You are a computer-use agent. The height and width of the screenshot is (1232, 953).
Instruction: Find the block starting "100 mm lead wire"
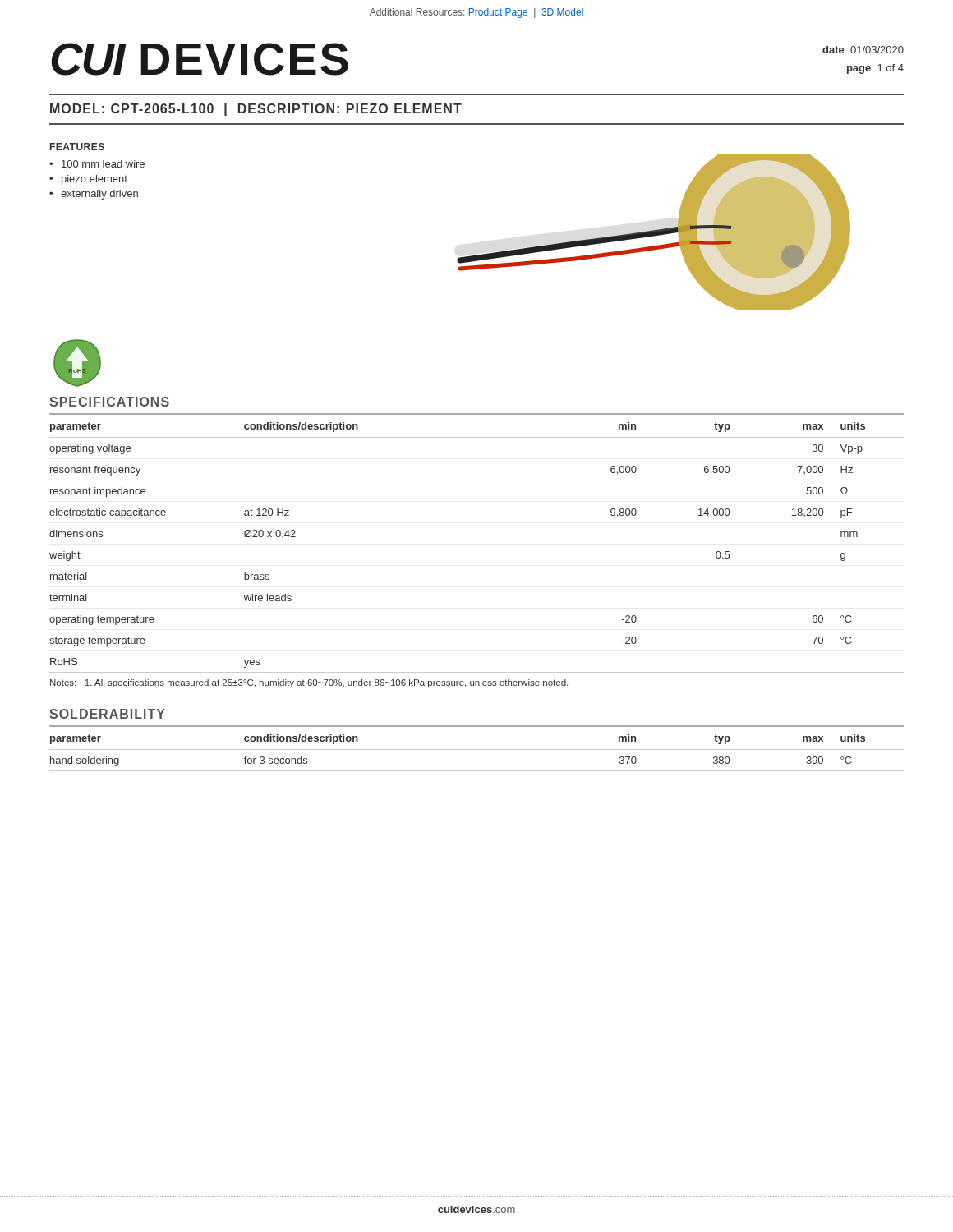pos(103,164)
